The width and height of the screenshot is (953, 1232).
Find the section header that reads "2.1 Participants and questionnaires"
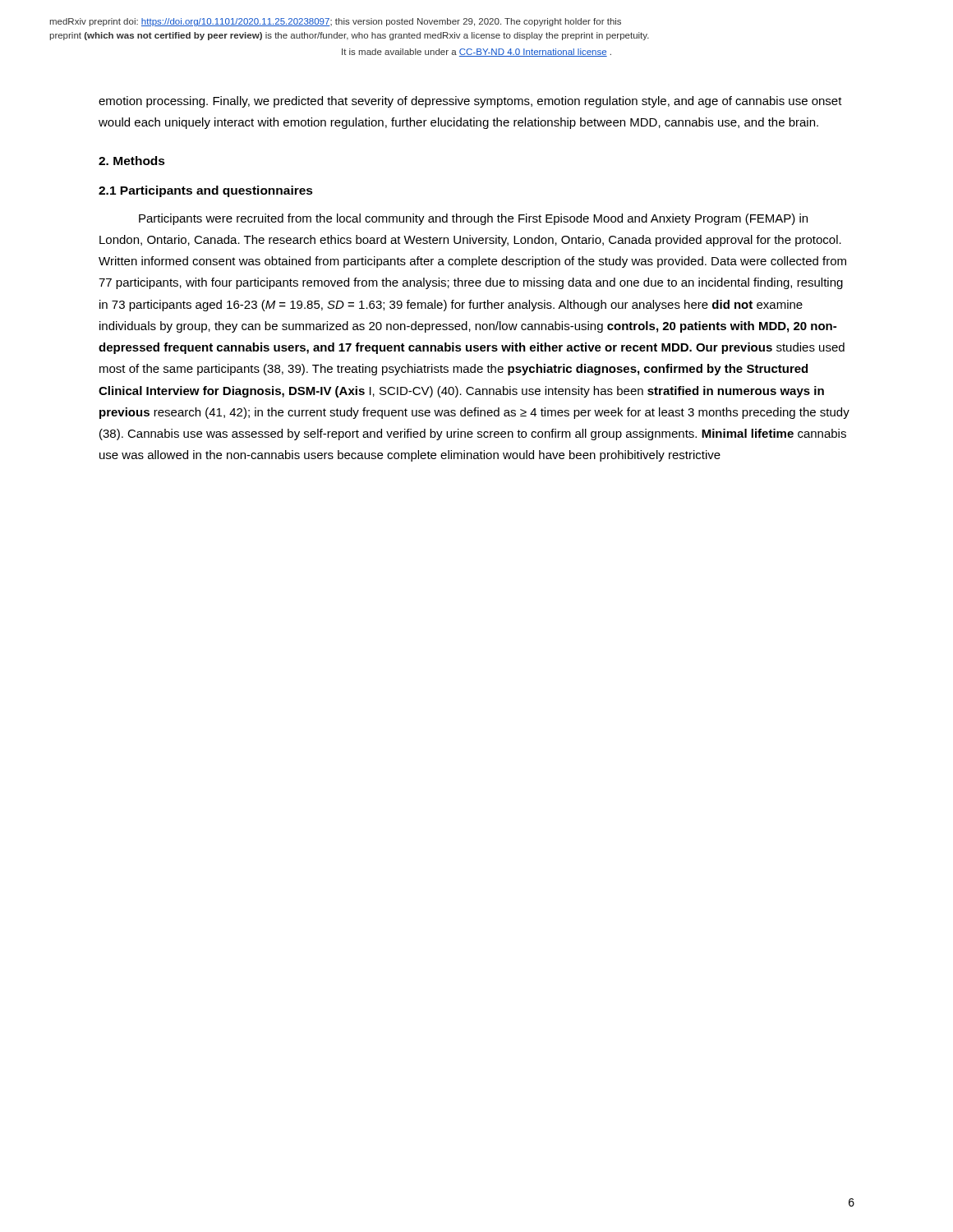(206, 190)
